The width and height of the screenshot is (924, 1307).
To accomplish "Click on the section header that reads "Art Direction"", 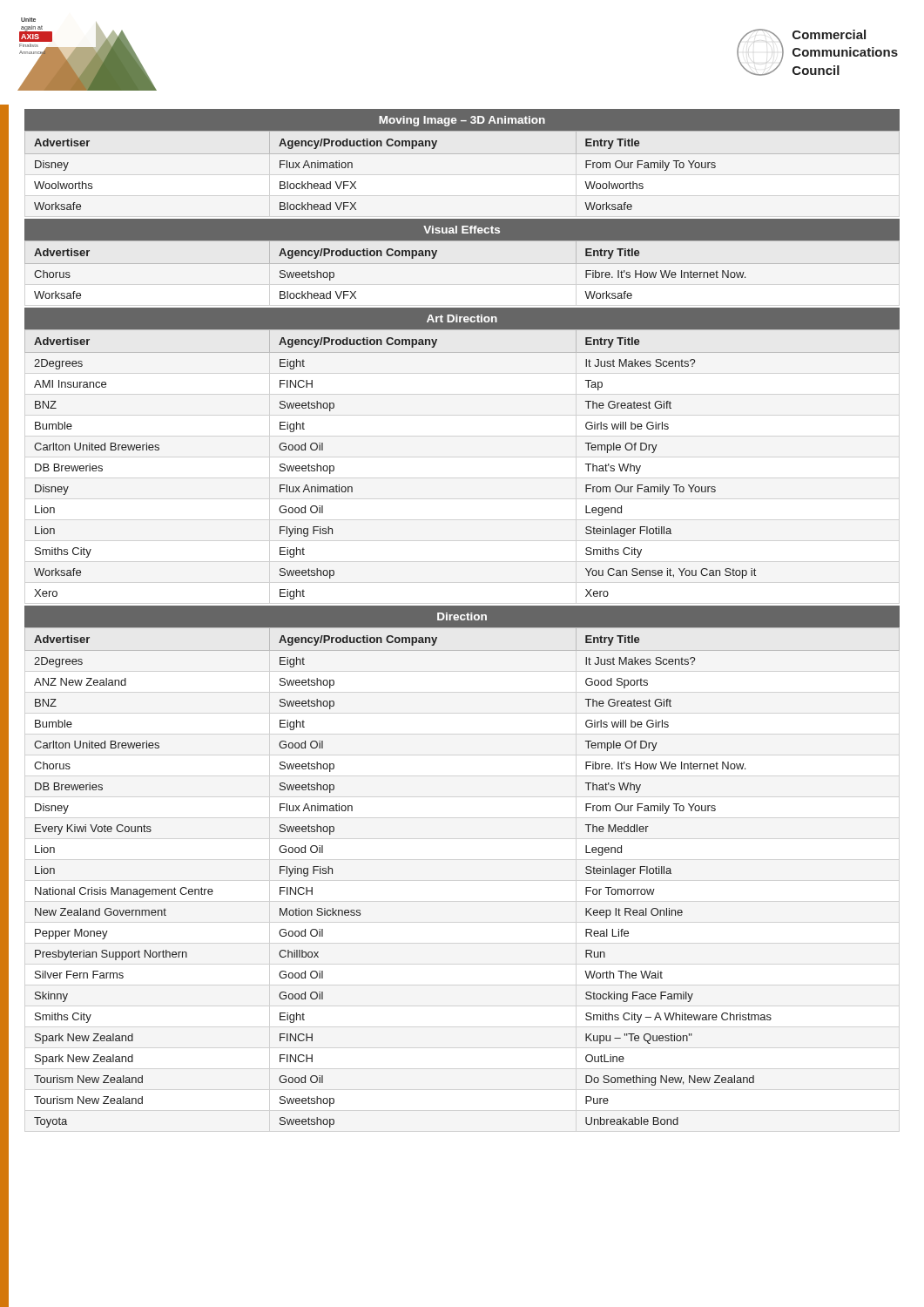I will point(462,319).
